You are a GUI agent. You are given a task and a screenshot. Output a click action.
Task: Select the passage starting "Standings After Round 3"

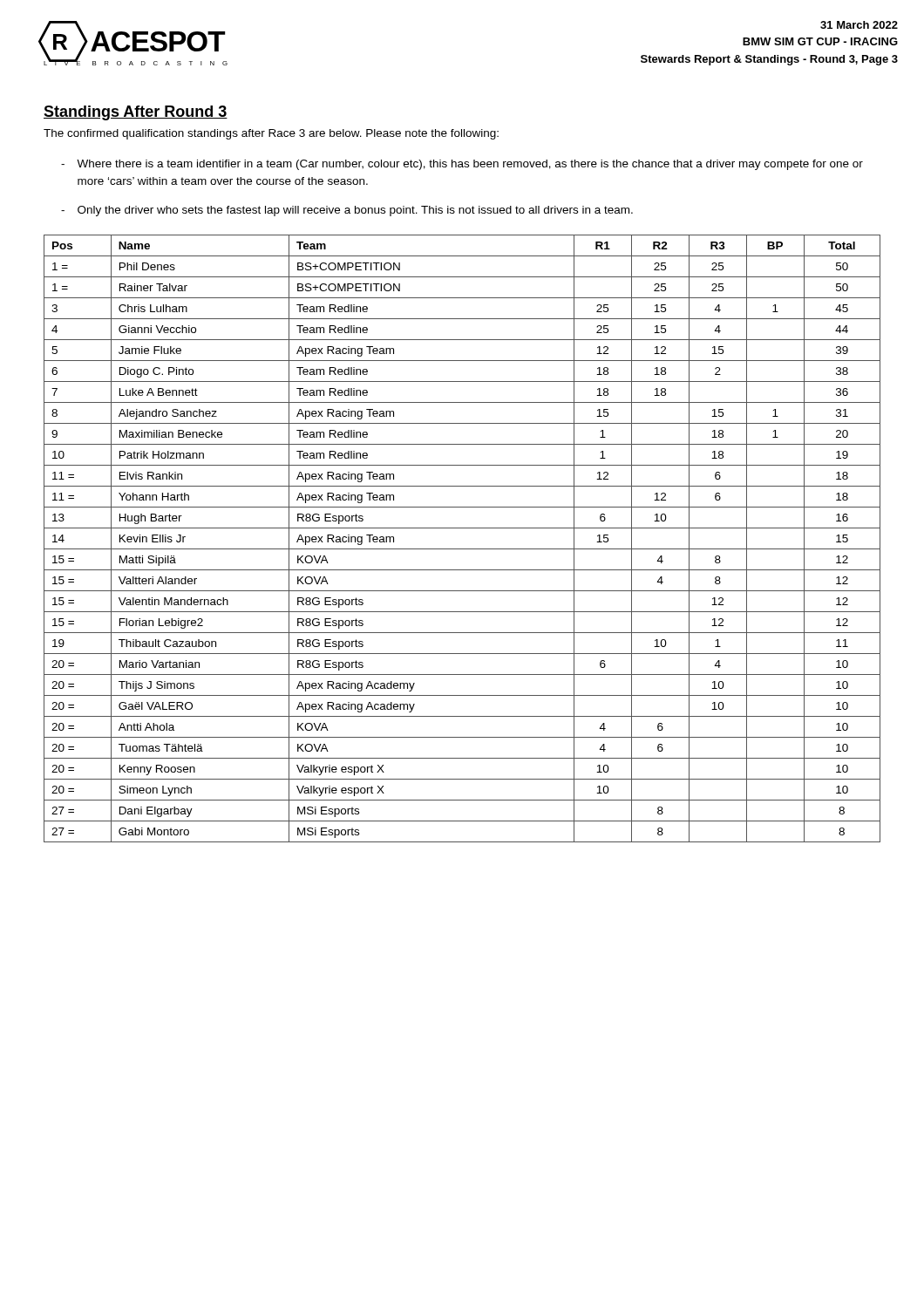tap(135, 112)
